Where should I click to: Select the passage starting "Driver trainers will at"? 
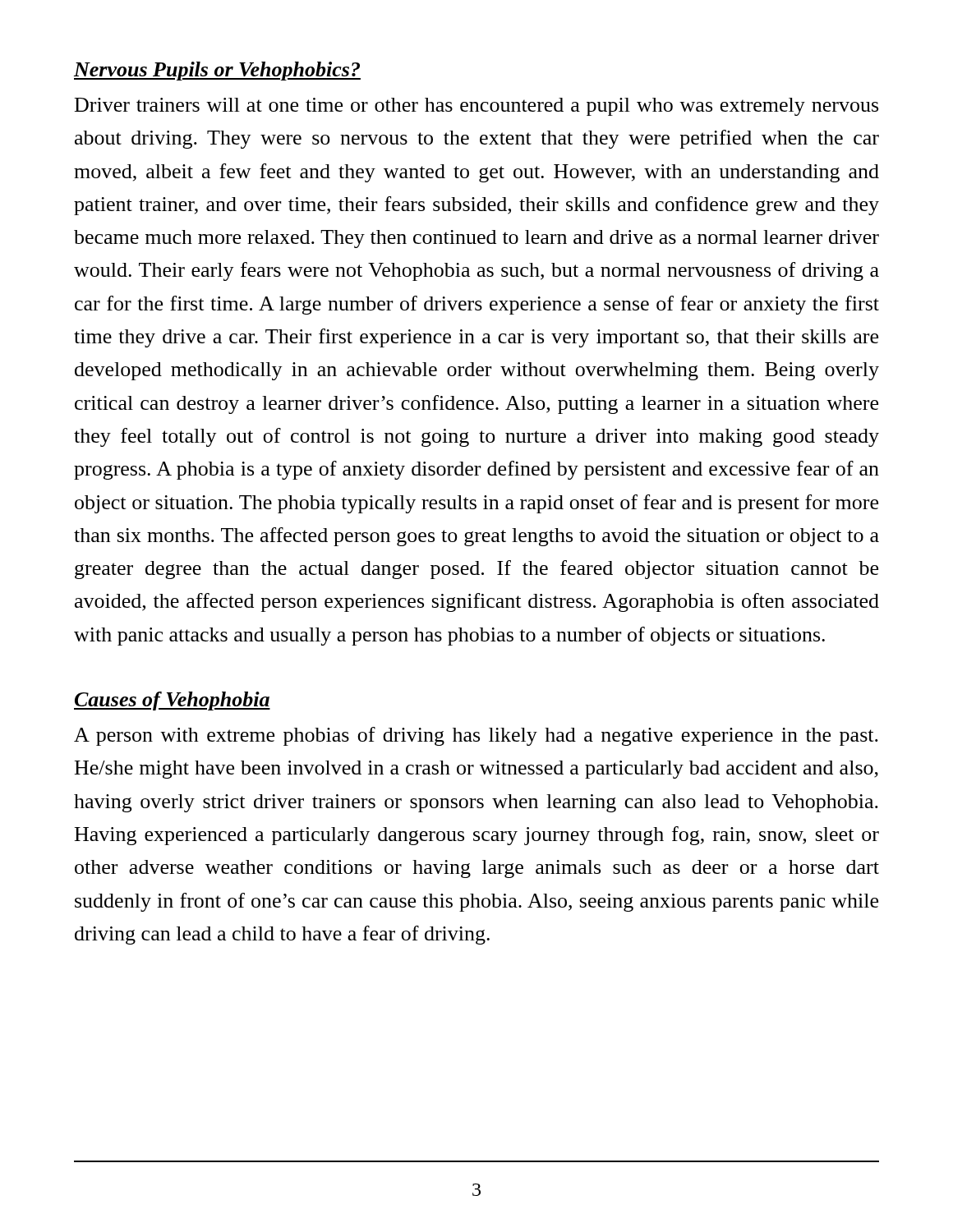click(x=476, y=369)
